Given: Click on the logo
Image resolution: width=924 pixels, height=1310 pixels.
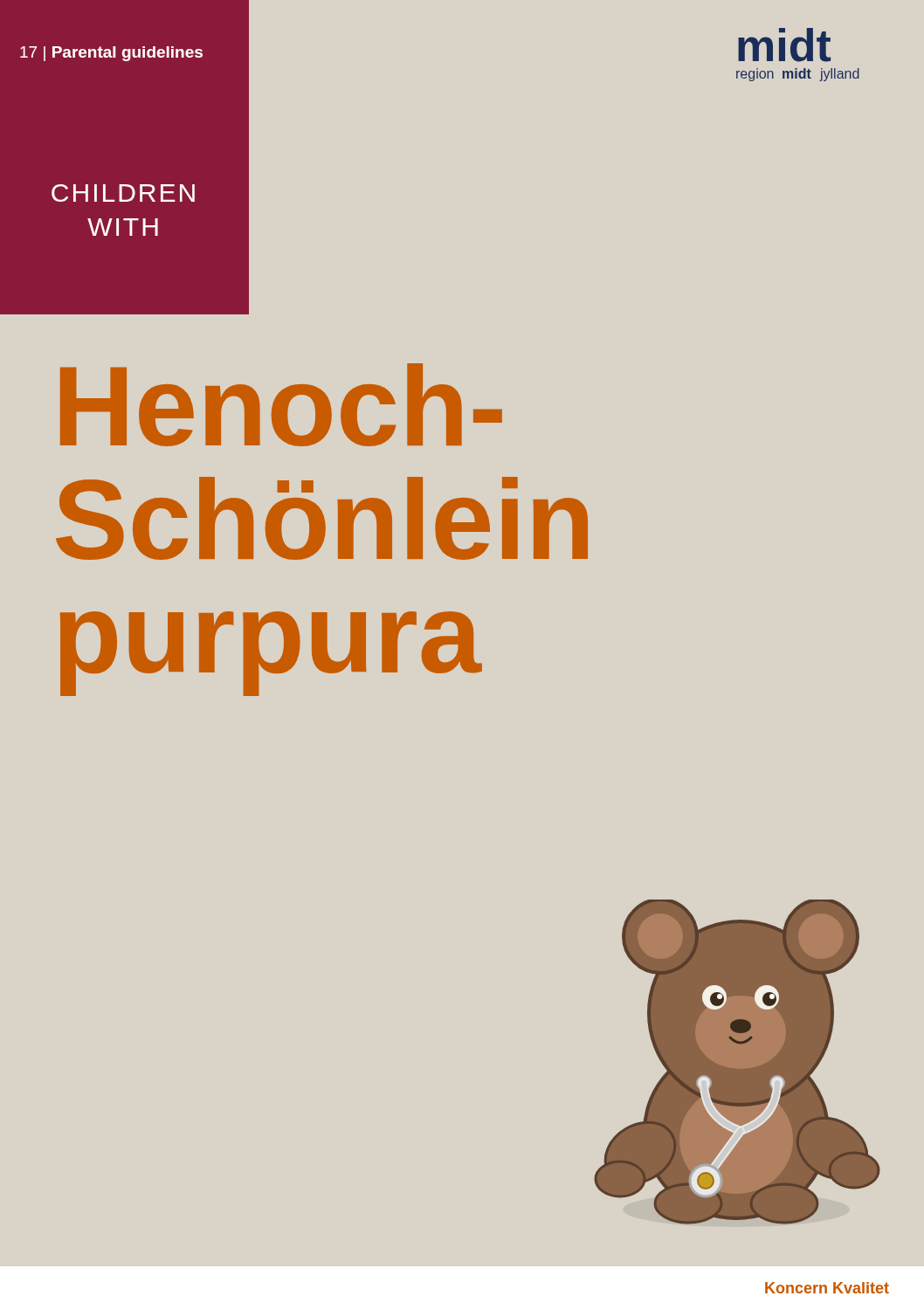Looking at the screenshot, I should click(x=814, y=51).
